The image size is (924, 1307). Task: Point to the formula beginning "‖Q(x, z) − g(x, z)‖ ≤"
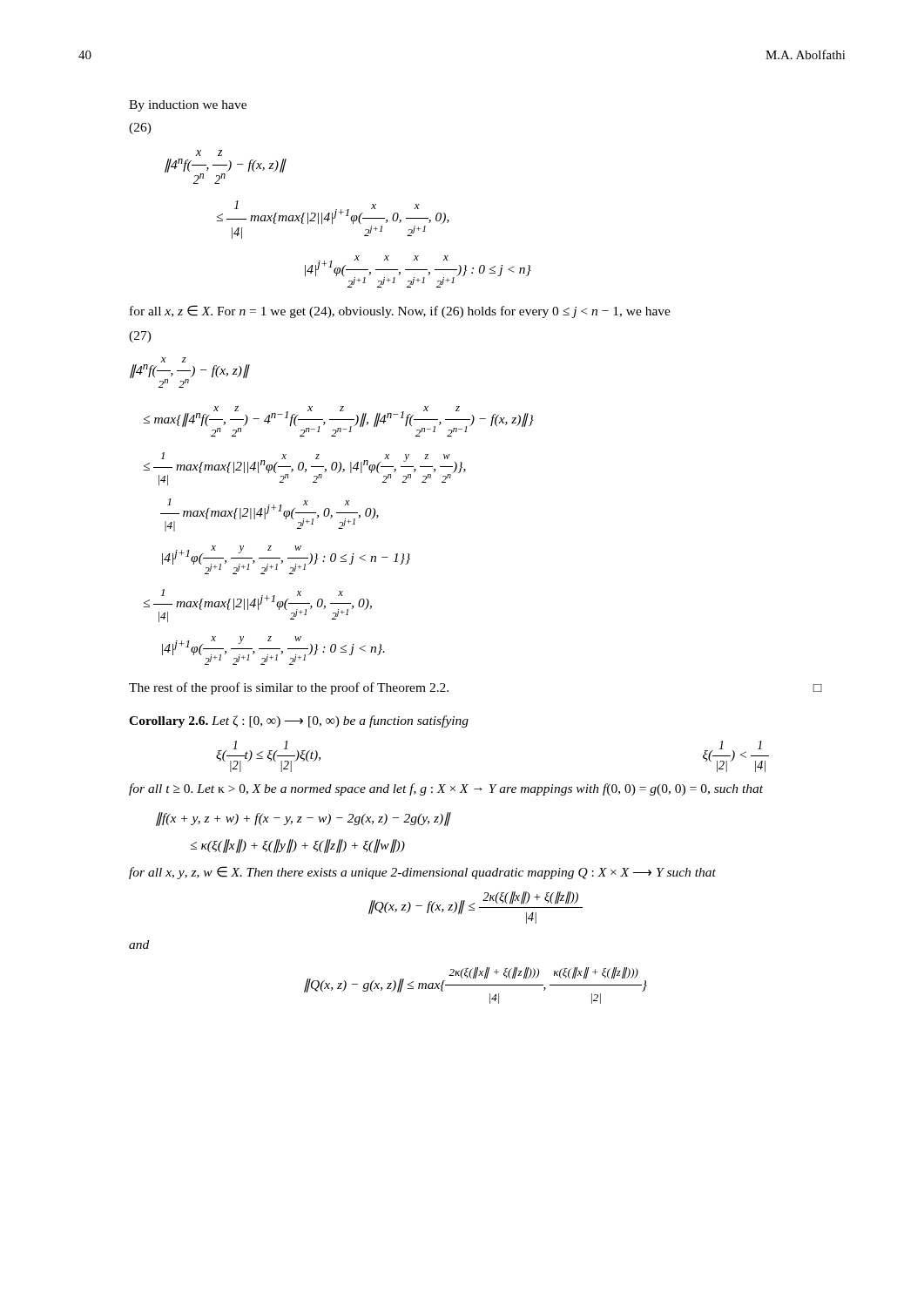pos(475,985)
